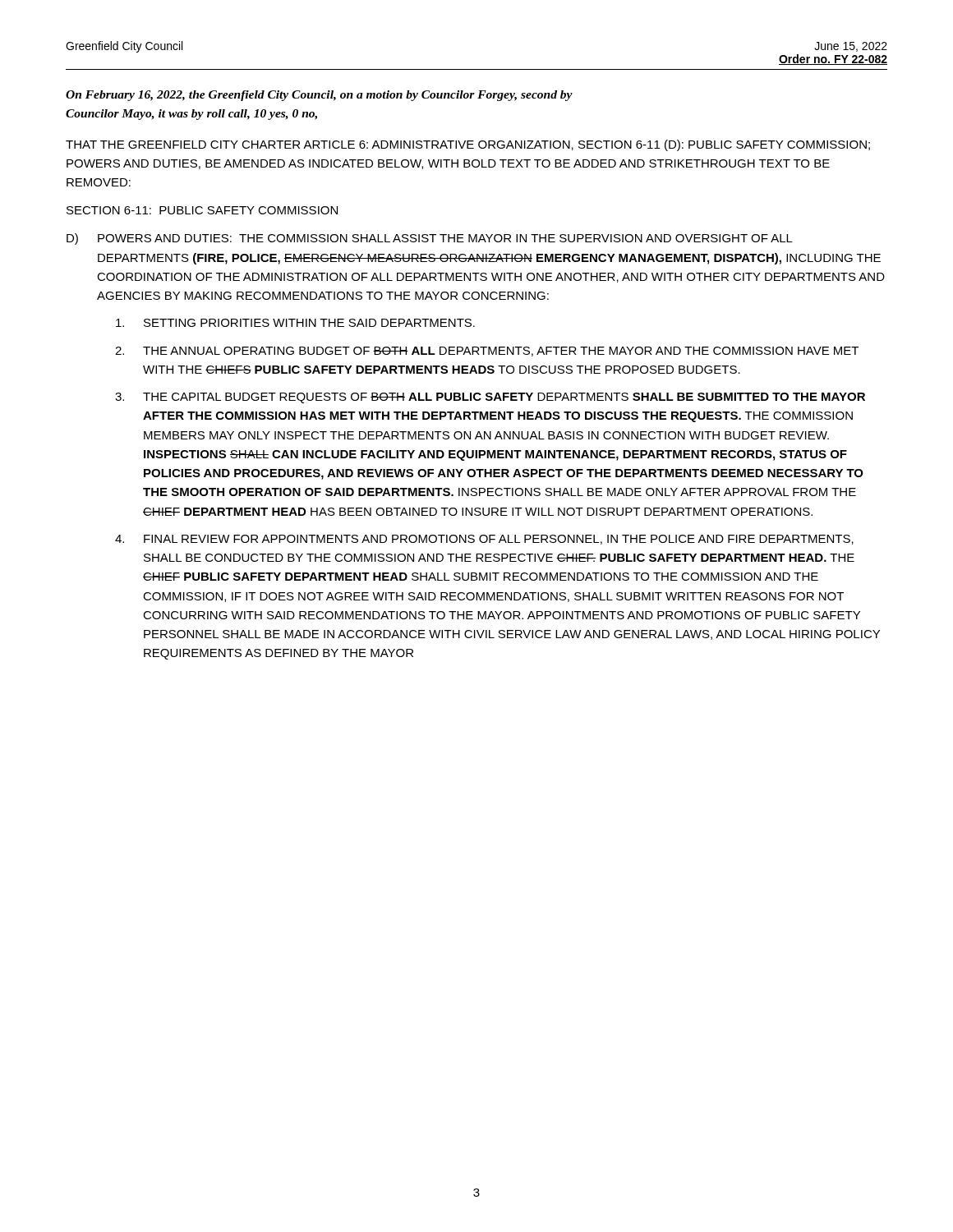Find the text block starting "SECTION 6-11: PUBLIC SAFETY COMMISSION"

(202, 210)
